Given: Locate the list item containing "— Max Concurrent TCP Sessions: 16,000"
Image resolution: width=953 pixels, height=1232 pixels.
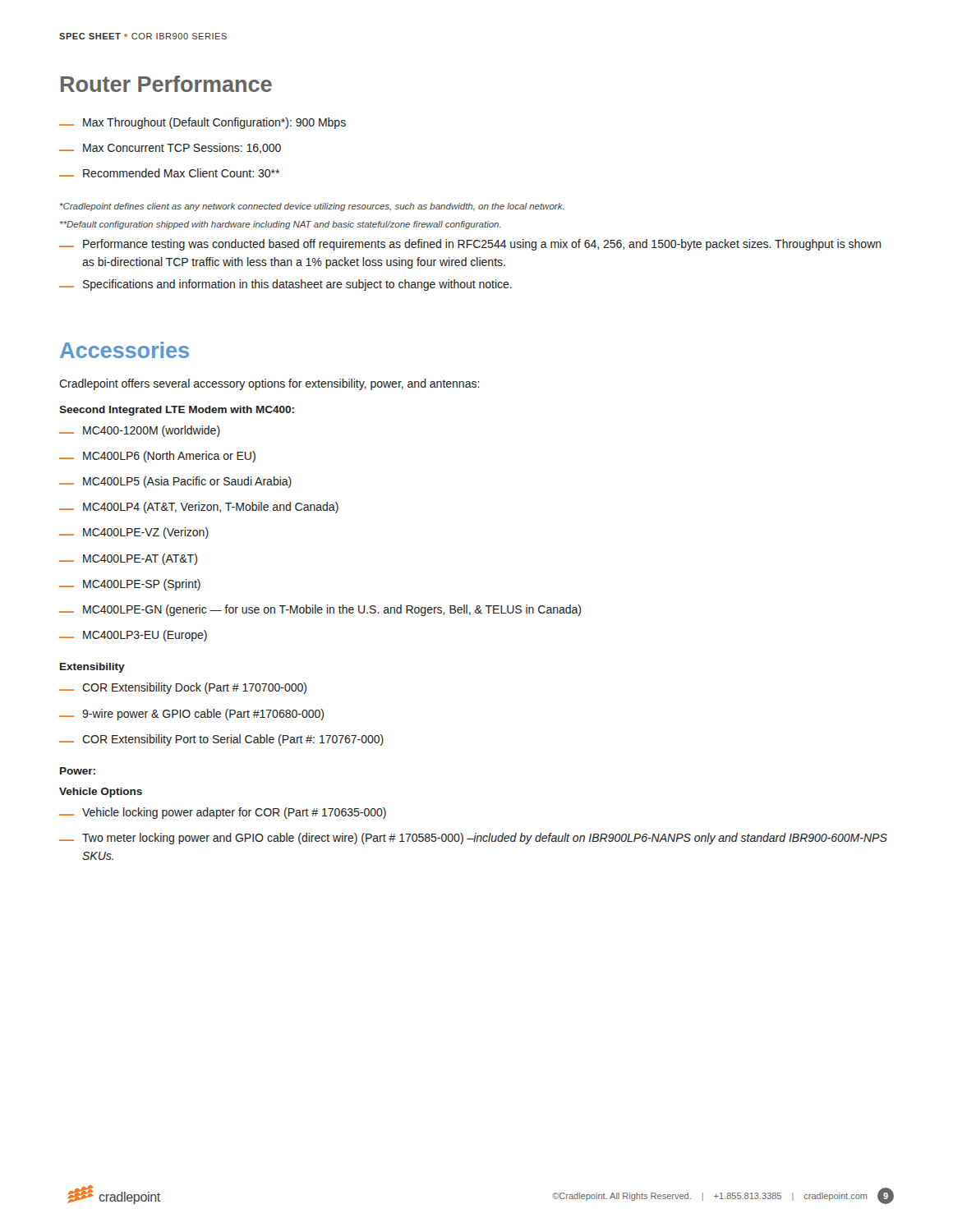Looking at the screenshot, I should (170, 150).
